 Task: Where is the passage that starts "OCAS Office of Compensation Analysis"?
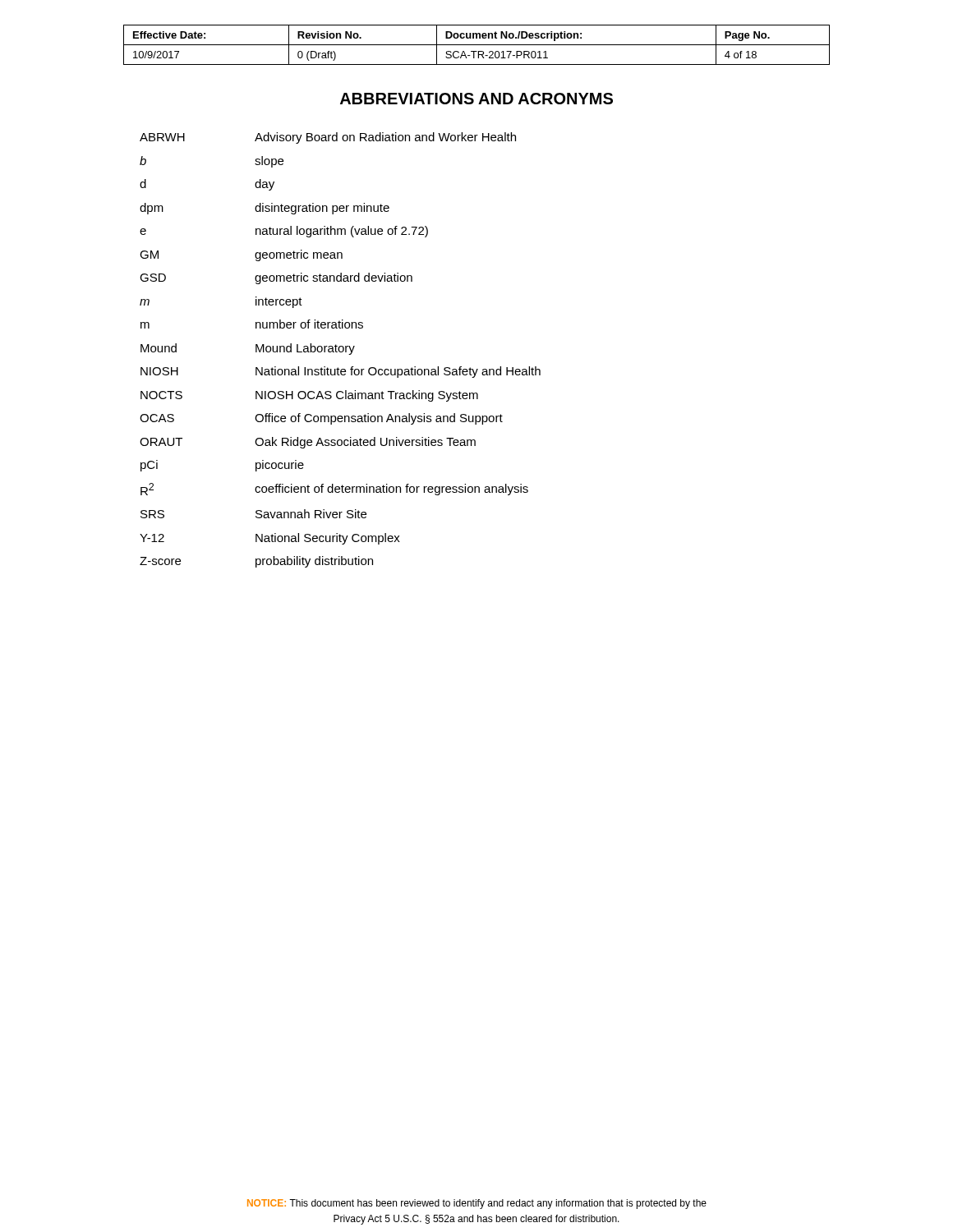pos(476,418)
